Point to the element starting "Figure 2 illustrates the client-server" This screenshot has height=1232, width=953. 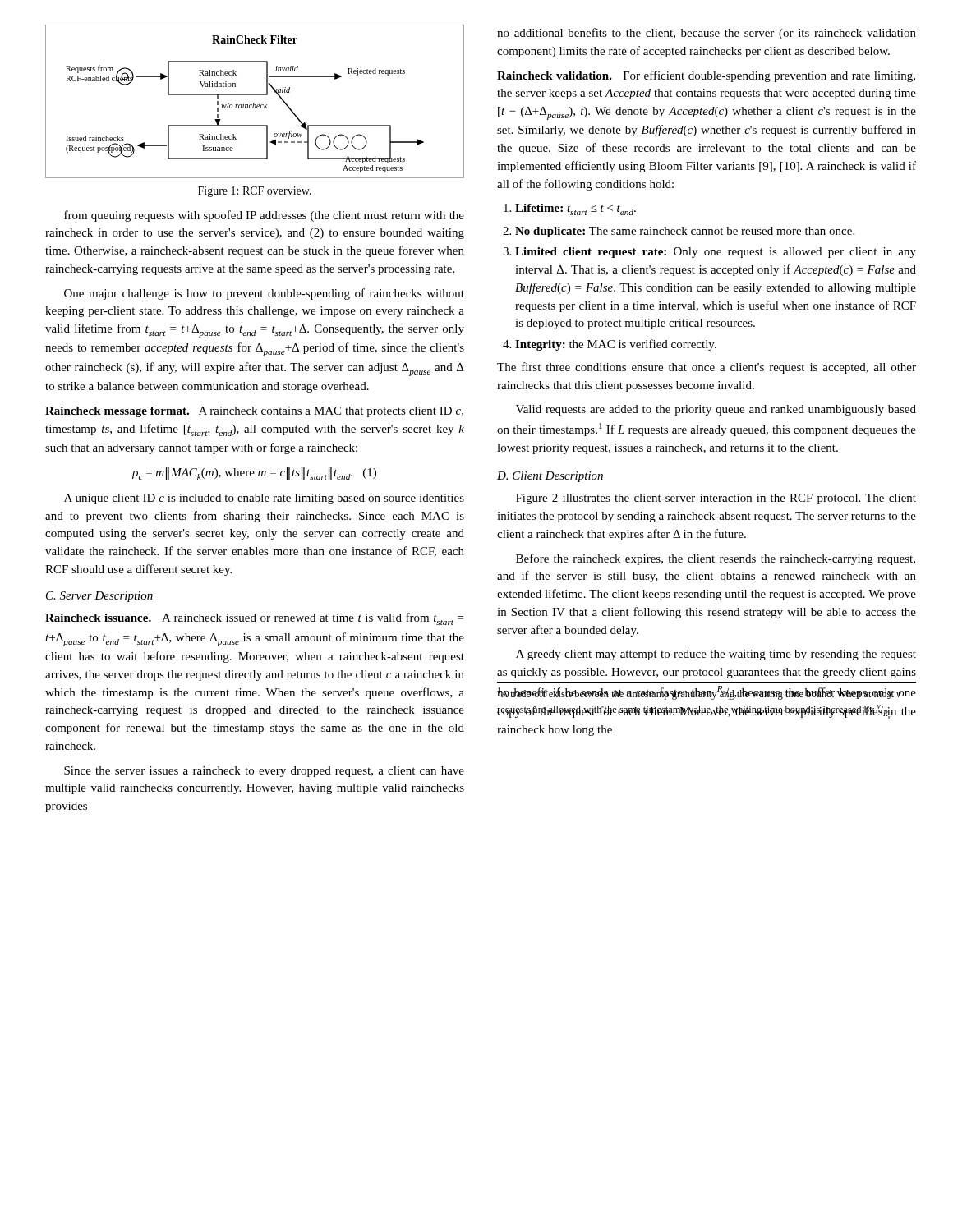tap(707, 517)
